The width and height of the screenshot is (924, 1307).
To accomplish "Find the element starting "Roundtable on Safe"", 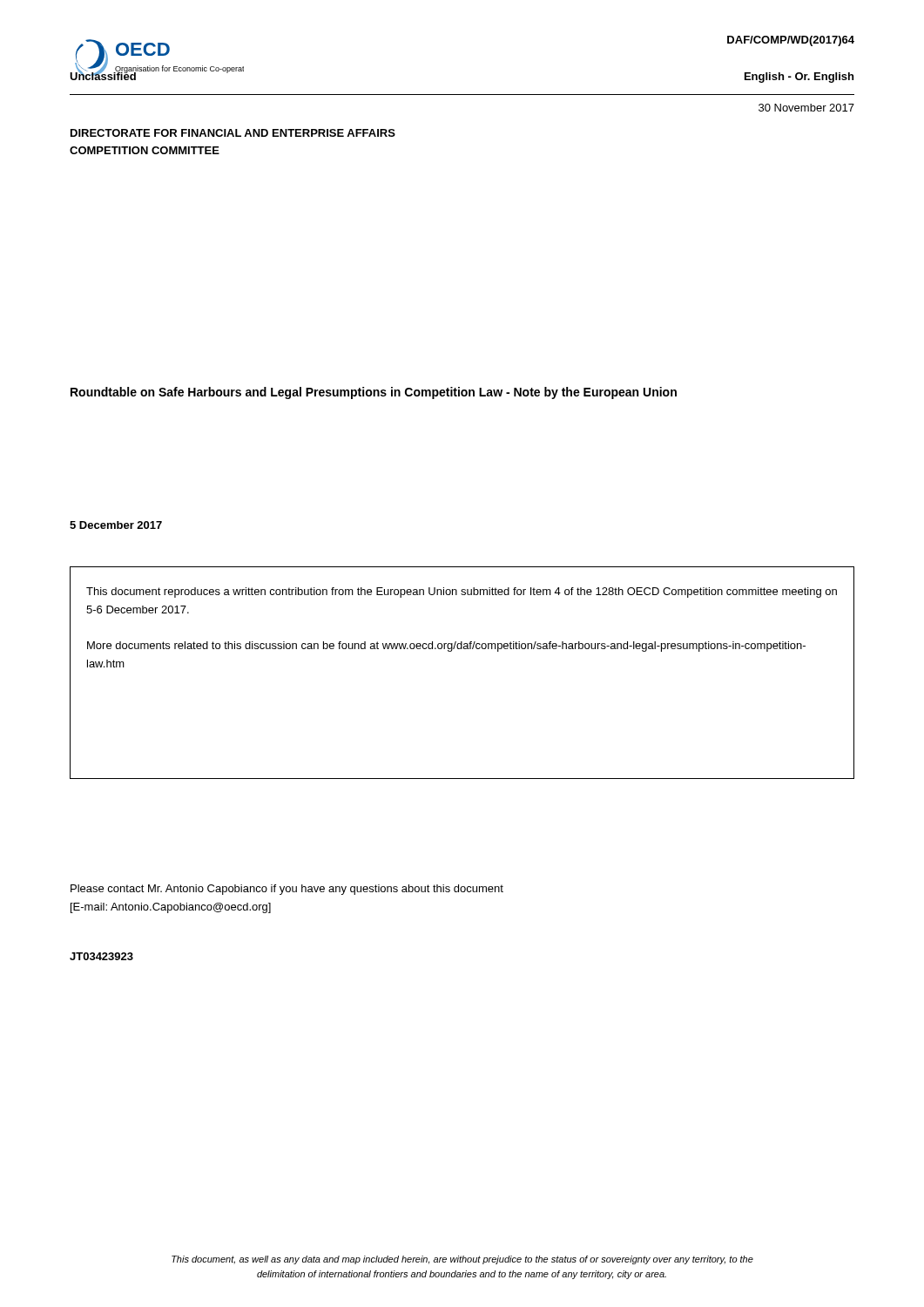I will point(373,392).
